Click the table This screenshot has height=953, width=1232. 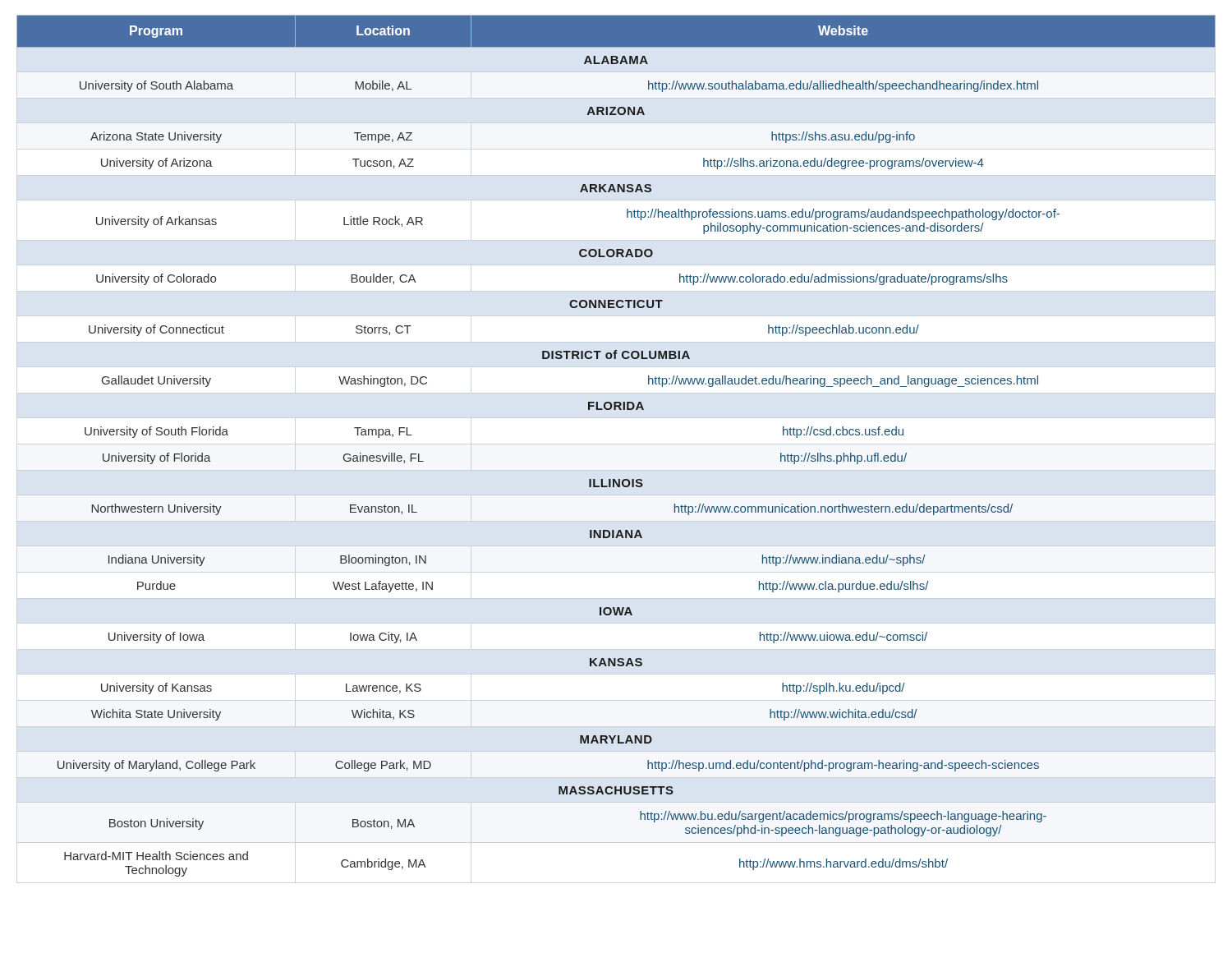tap(616, 449)
